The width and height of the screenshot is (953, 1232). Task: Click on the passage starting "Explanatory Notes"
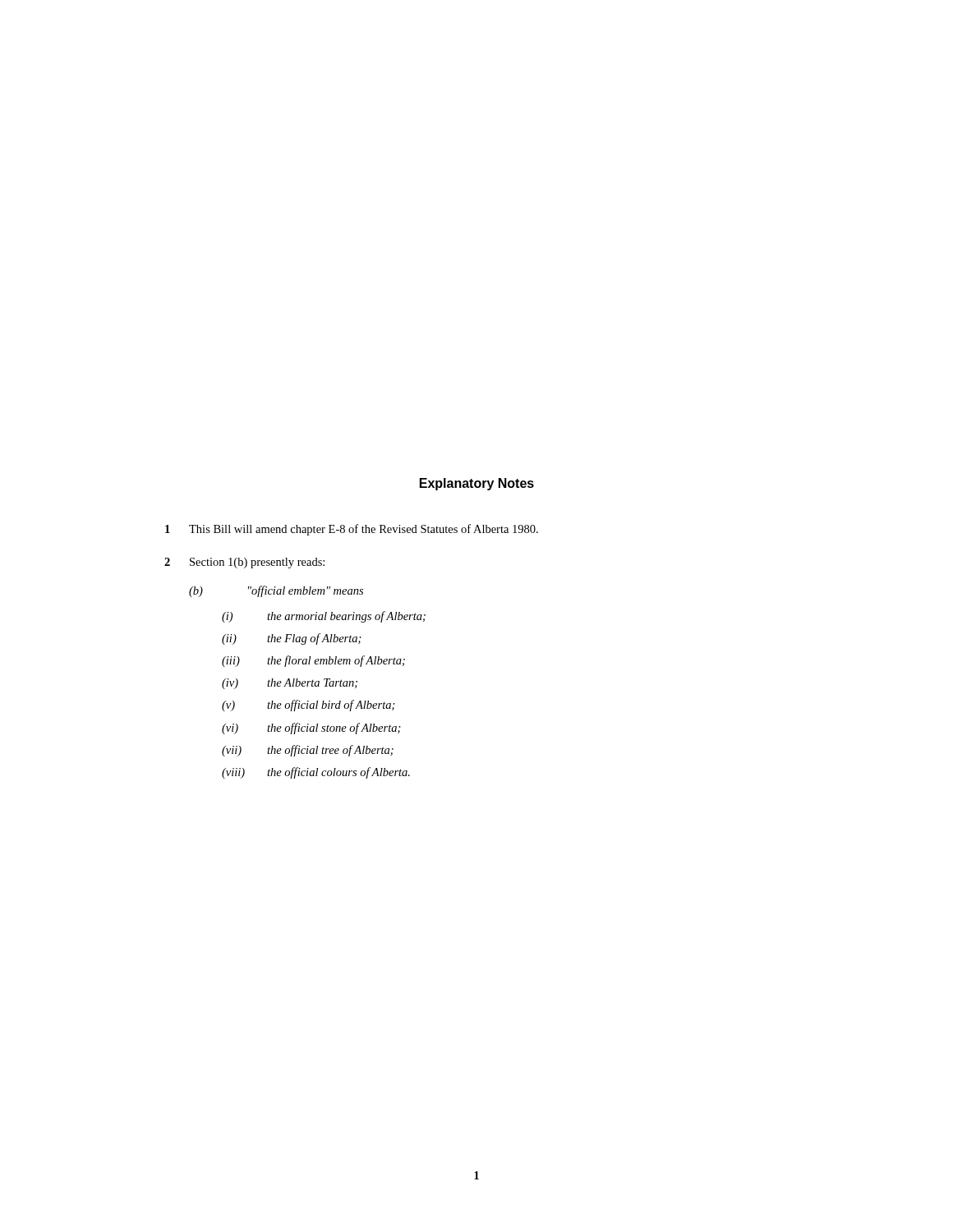click(476, 483)
